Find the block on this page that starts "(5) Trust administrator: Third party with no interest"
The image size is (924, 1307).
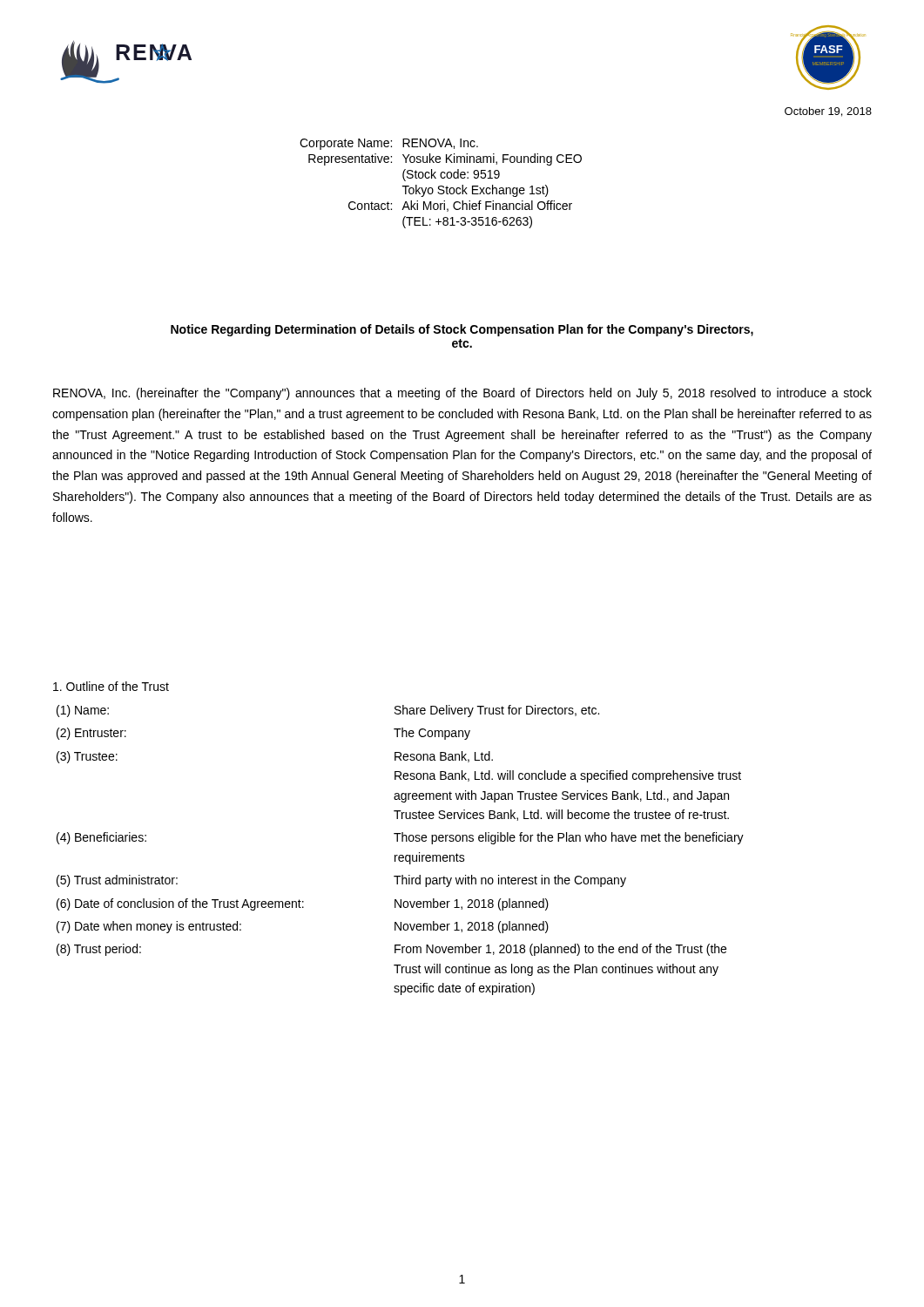pyautogui.click(x=462, y=880)
